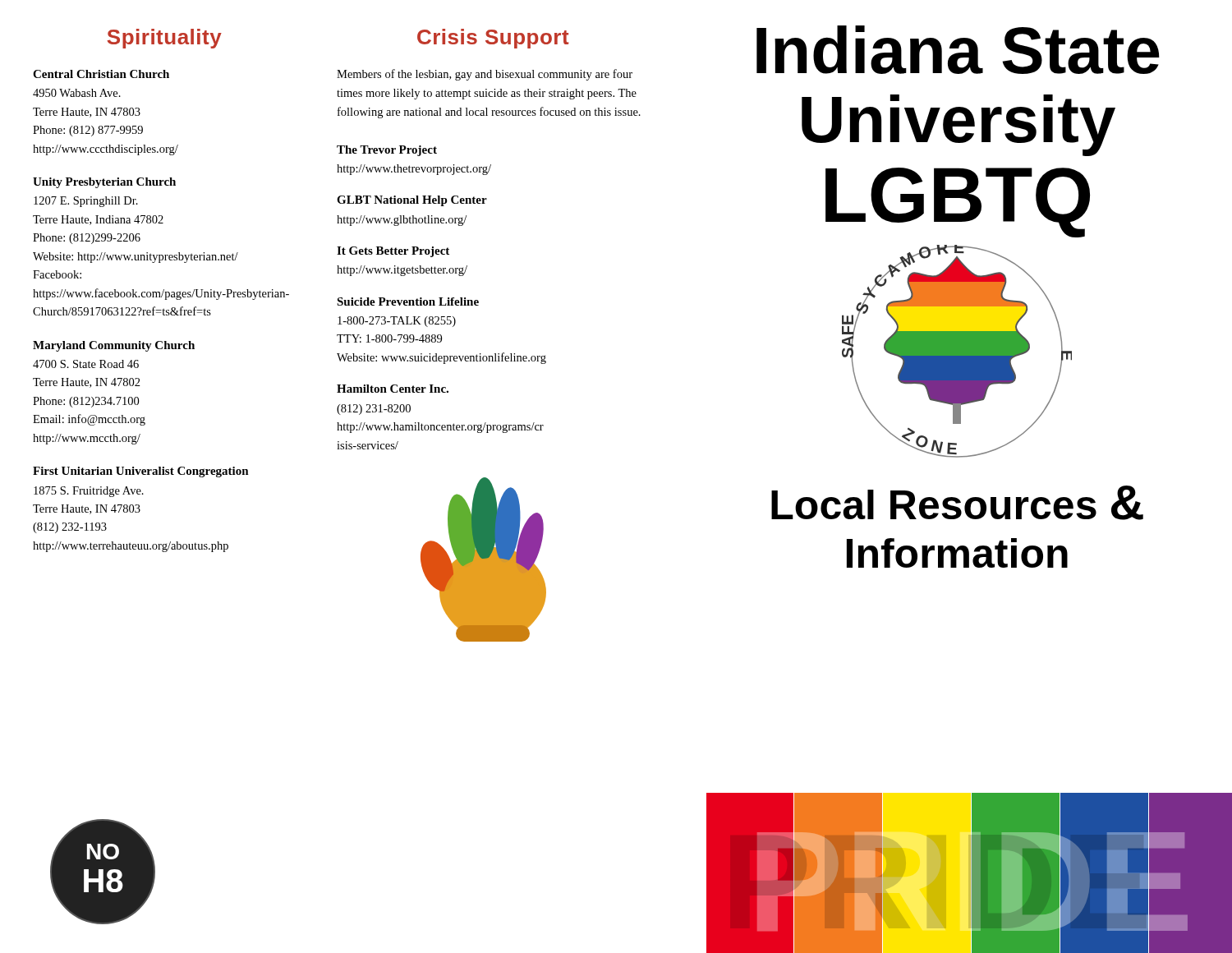
Task: Find the block on this page that starts "Members of the lesbian, gay and bisexual"
Action: point(489,93)
